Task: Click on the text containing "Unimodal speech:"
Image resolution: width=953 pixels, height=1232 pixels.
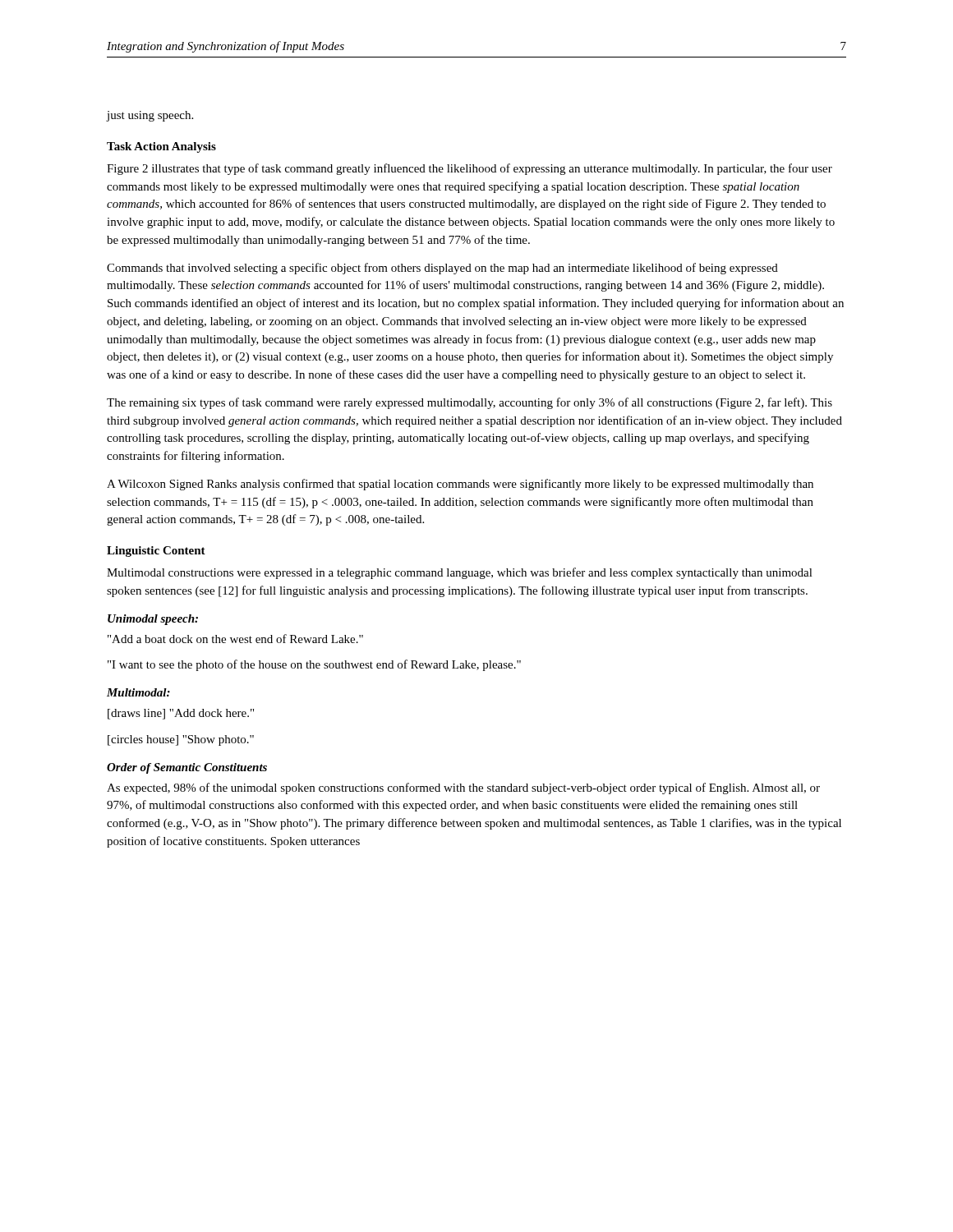Action: 153,618
